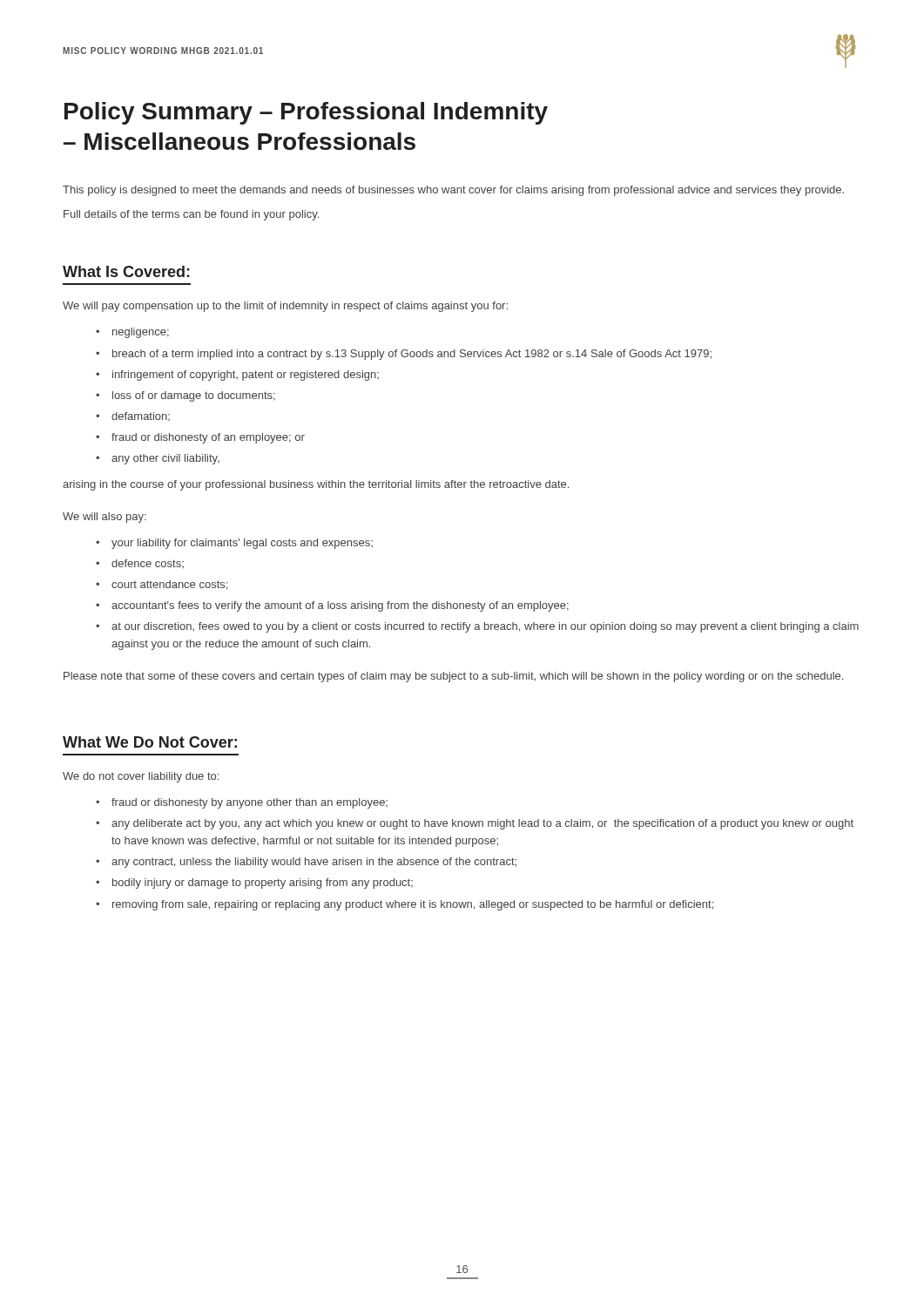Image resolution: width=924 pixels, height=1307 pixels.
Task: Where is the passage that starts "any deliberate act"?
Action: (x=482, y=832)
